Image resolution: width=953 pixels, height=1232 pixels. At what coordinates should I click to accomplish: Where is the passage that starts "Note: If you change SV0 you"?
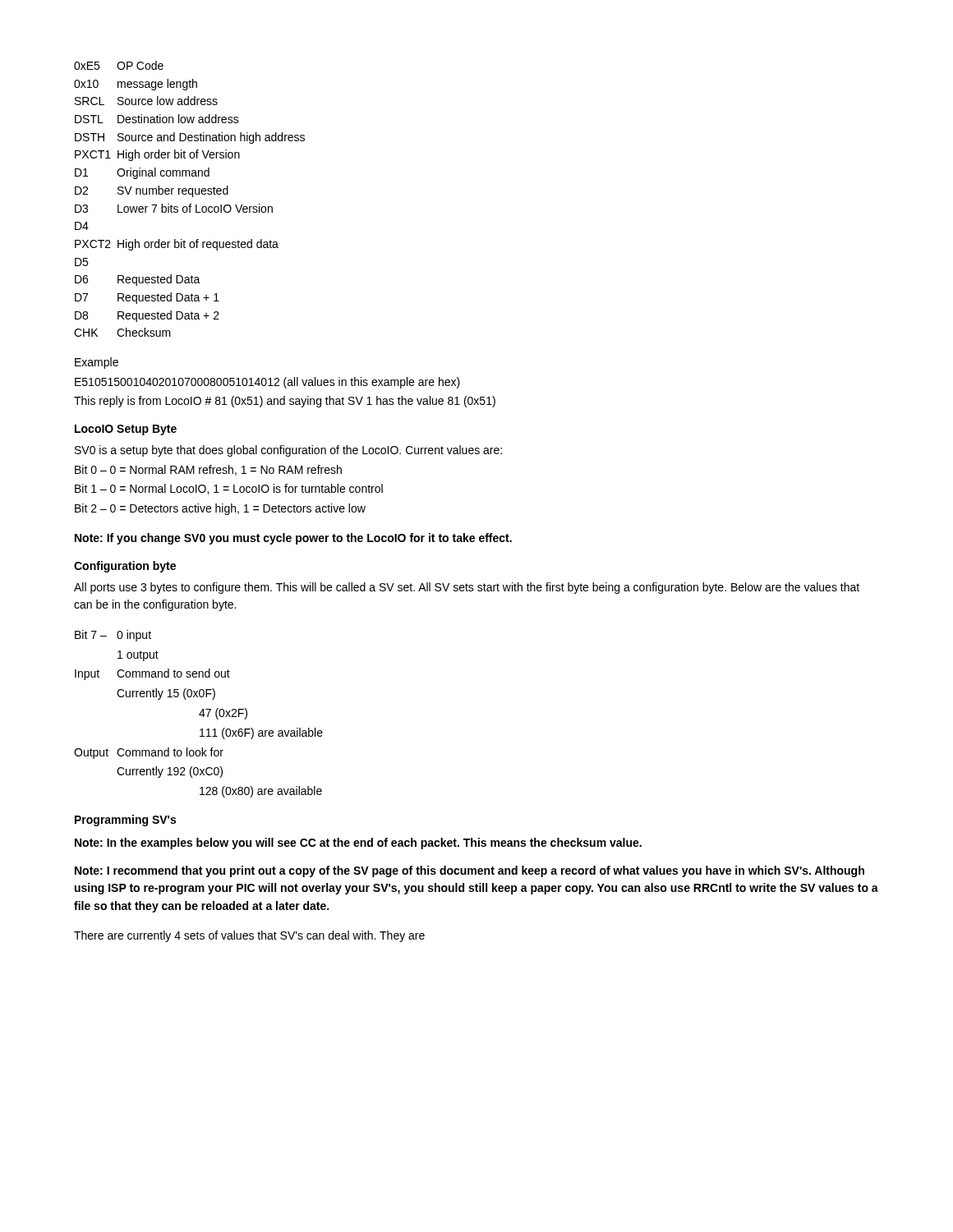293,538
